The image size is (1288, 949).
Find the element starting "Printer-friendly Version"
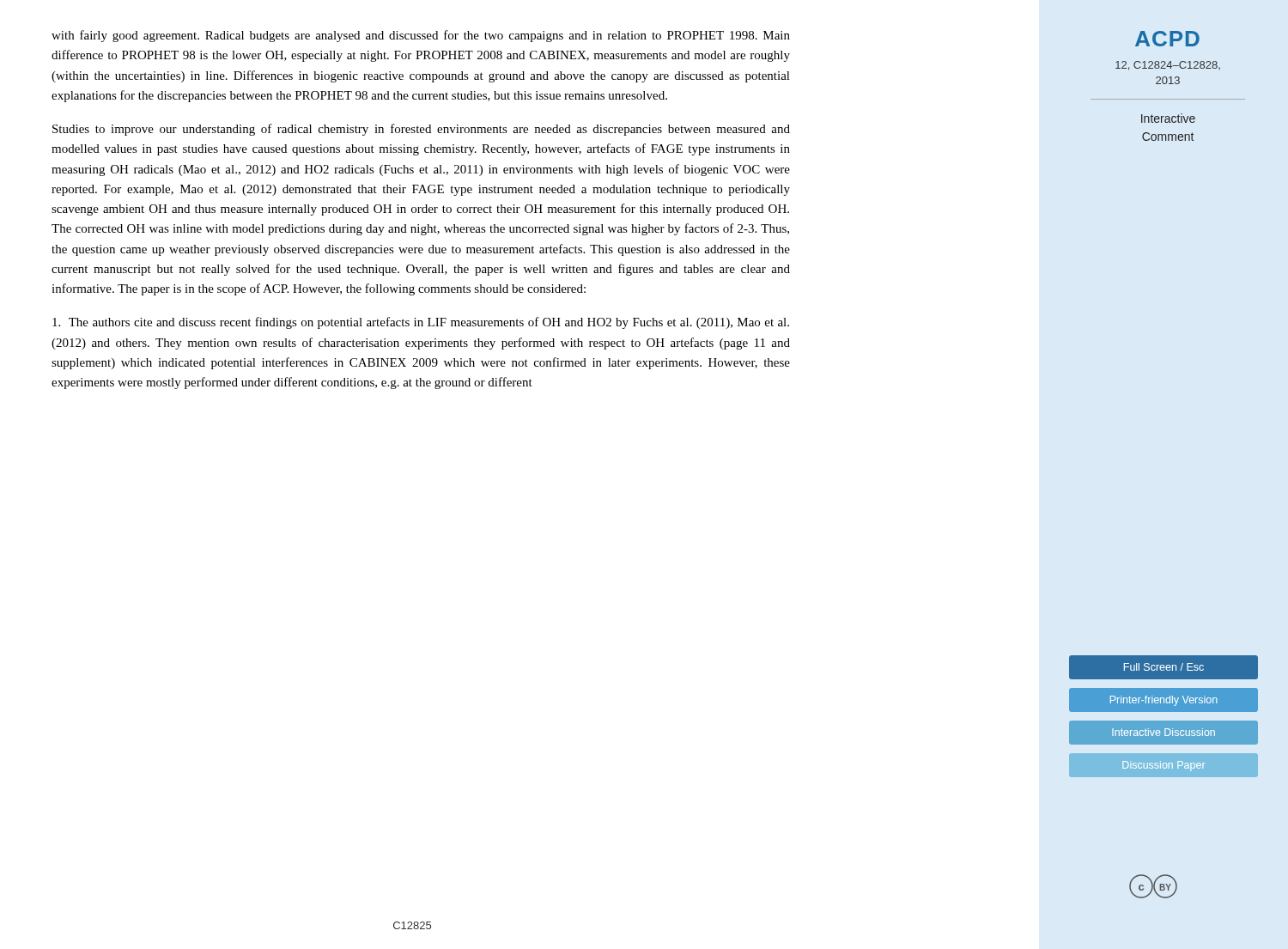1164,700
